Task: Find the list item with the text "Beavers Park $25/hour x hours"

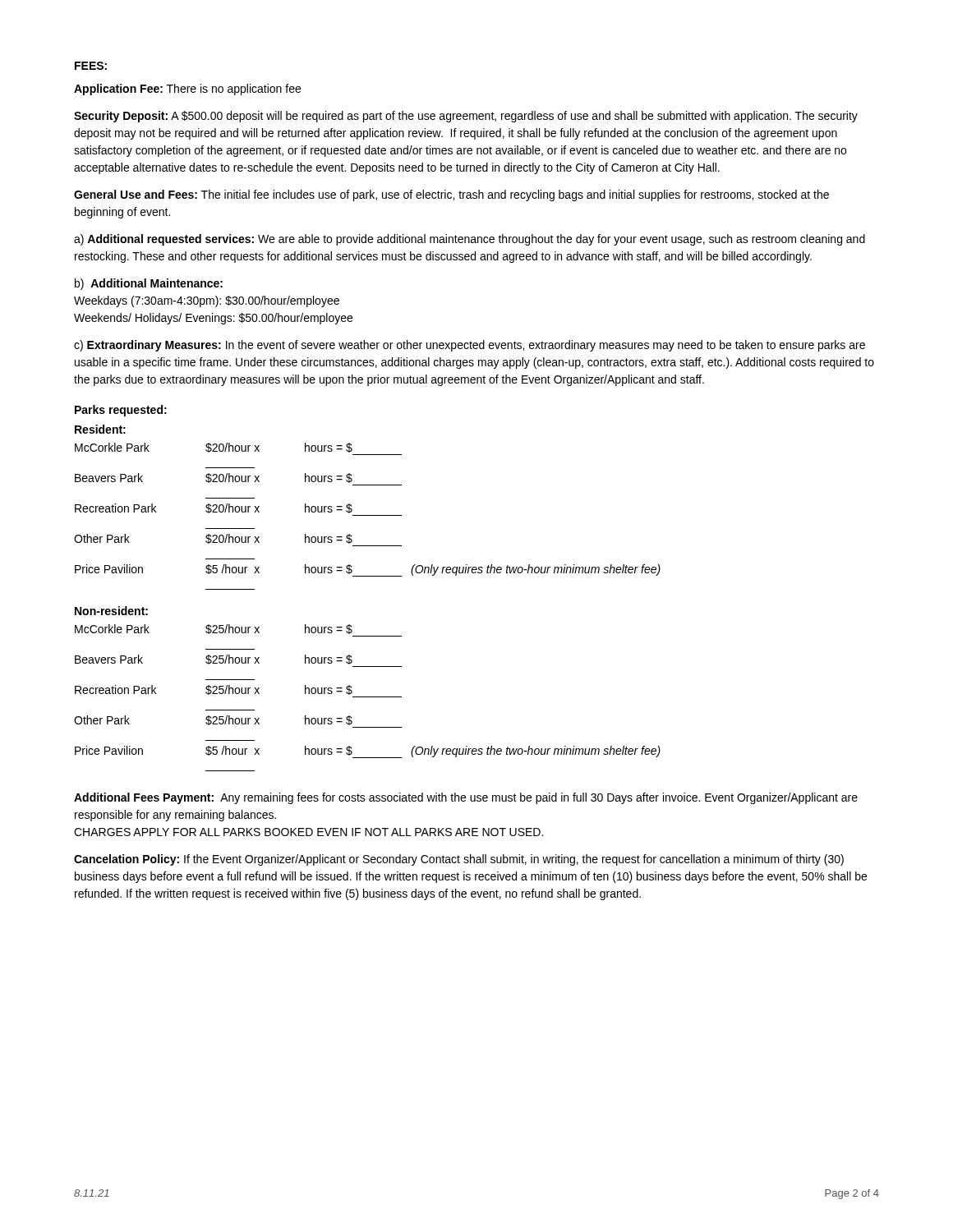Action: pyautogui.click(x=214, y=660)
